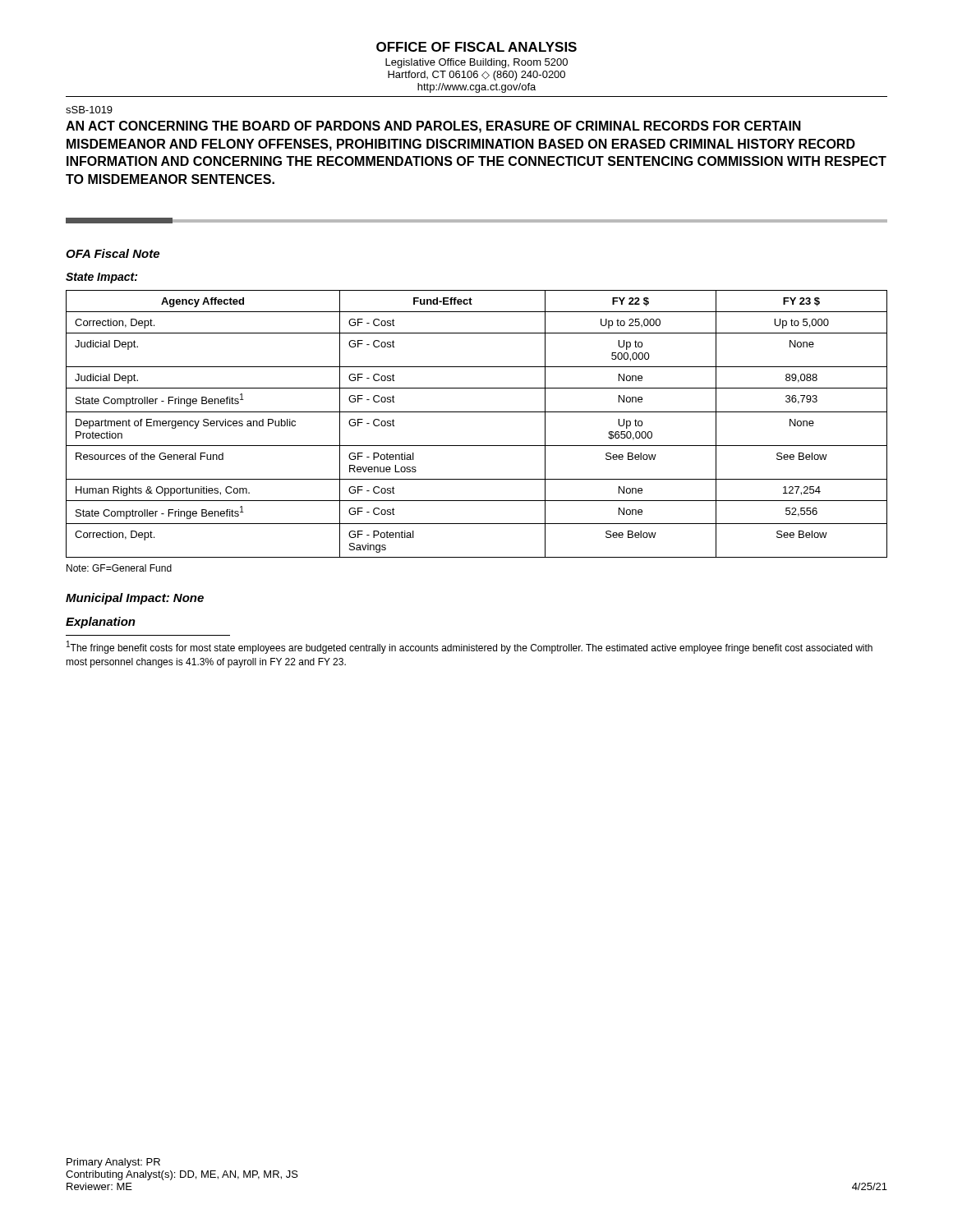The height and width of the screenshot is (1232, 953).
Task: Click on the table containing "Correction, Dept."
Action: click(x=476, y=424)
